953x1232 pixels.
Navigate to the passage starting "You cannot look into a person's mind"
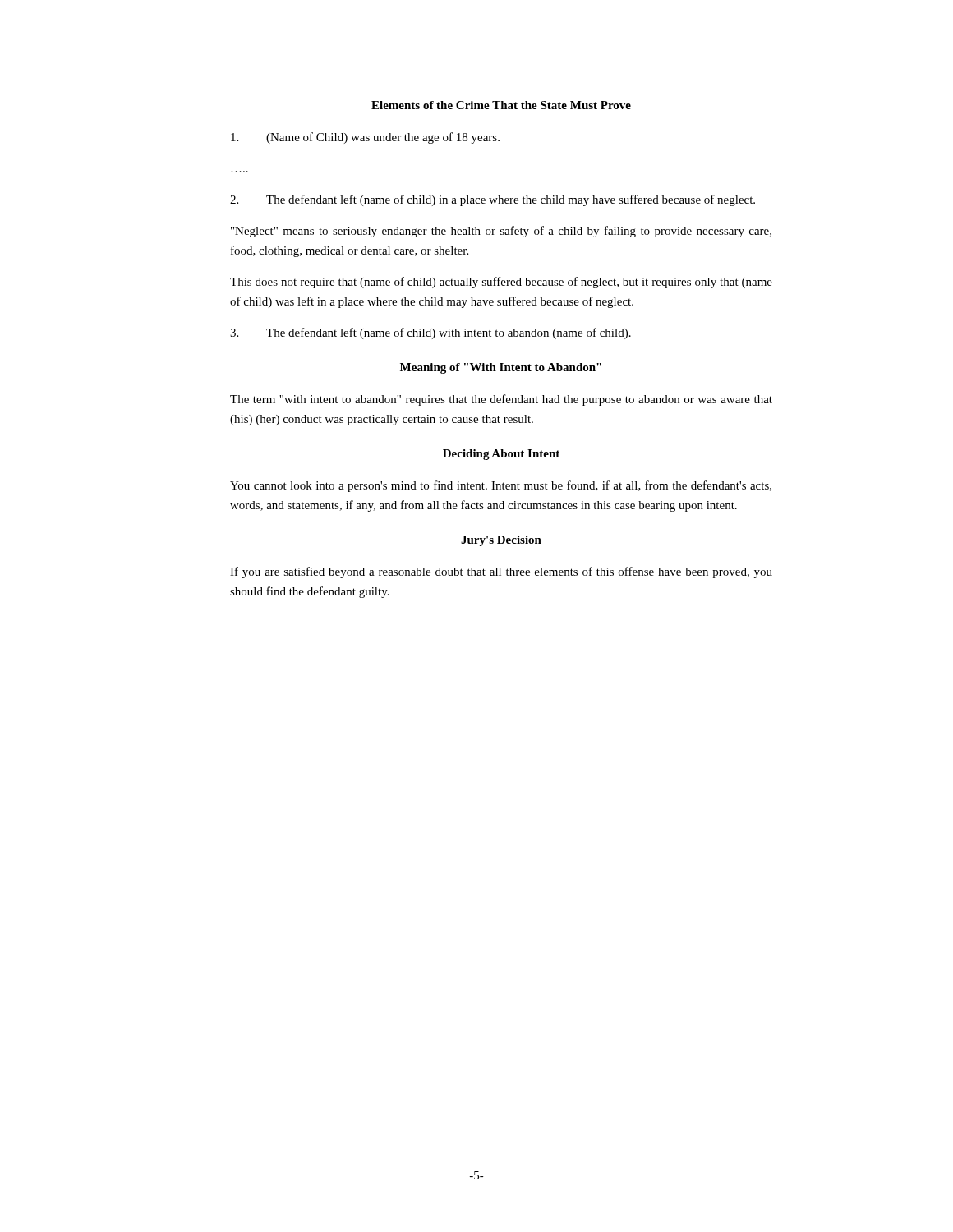pos(501,495)
